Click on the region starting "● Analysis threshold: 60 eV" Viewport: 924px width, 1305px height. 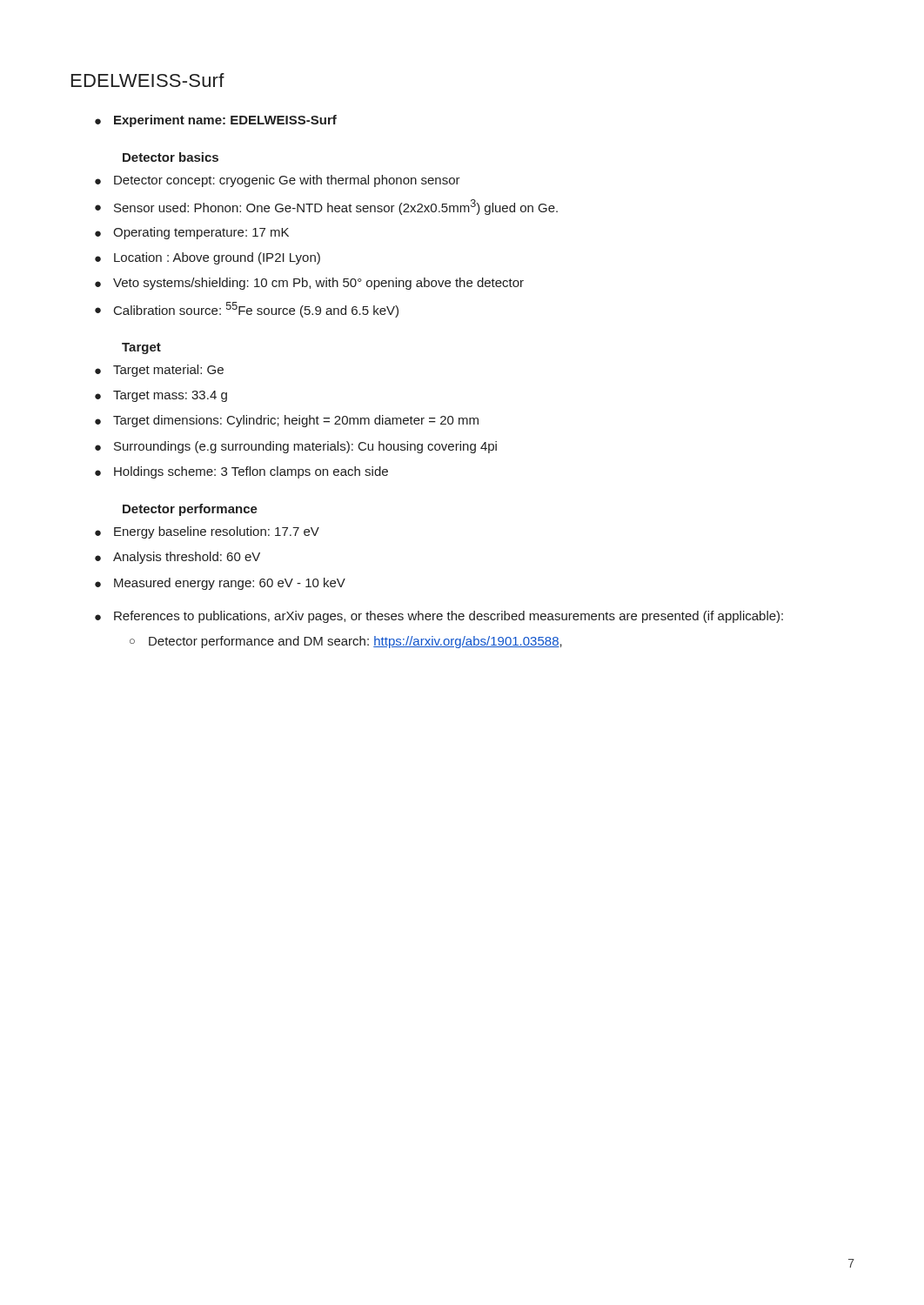click(x=177, y=558)
